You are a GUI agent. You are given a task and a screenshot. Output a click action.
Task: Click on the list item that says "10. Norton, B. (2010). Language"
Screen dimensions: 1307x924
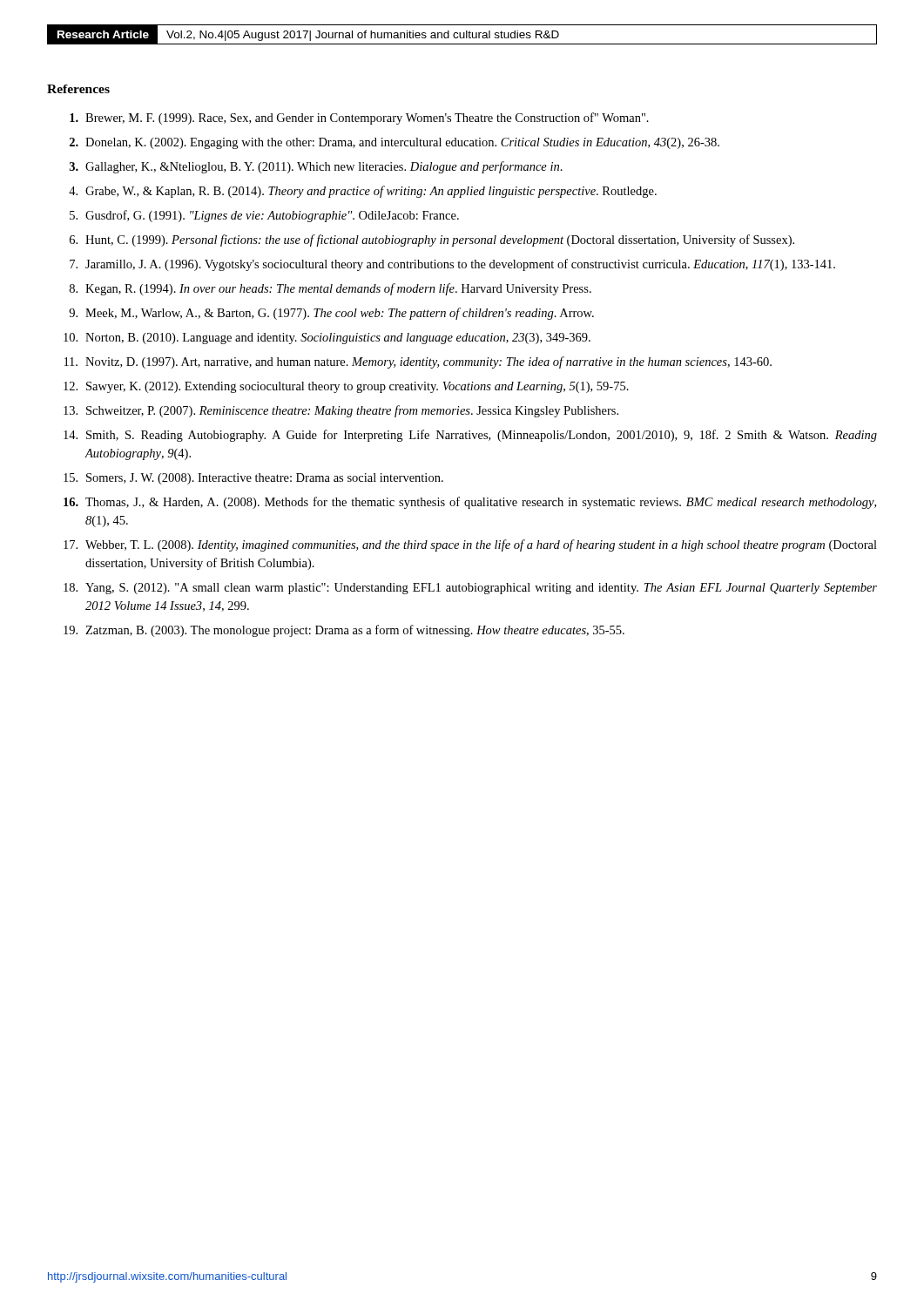(462, 338)
